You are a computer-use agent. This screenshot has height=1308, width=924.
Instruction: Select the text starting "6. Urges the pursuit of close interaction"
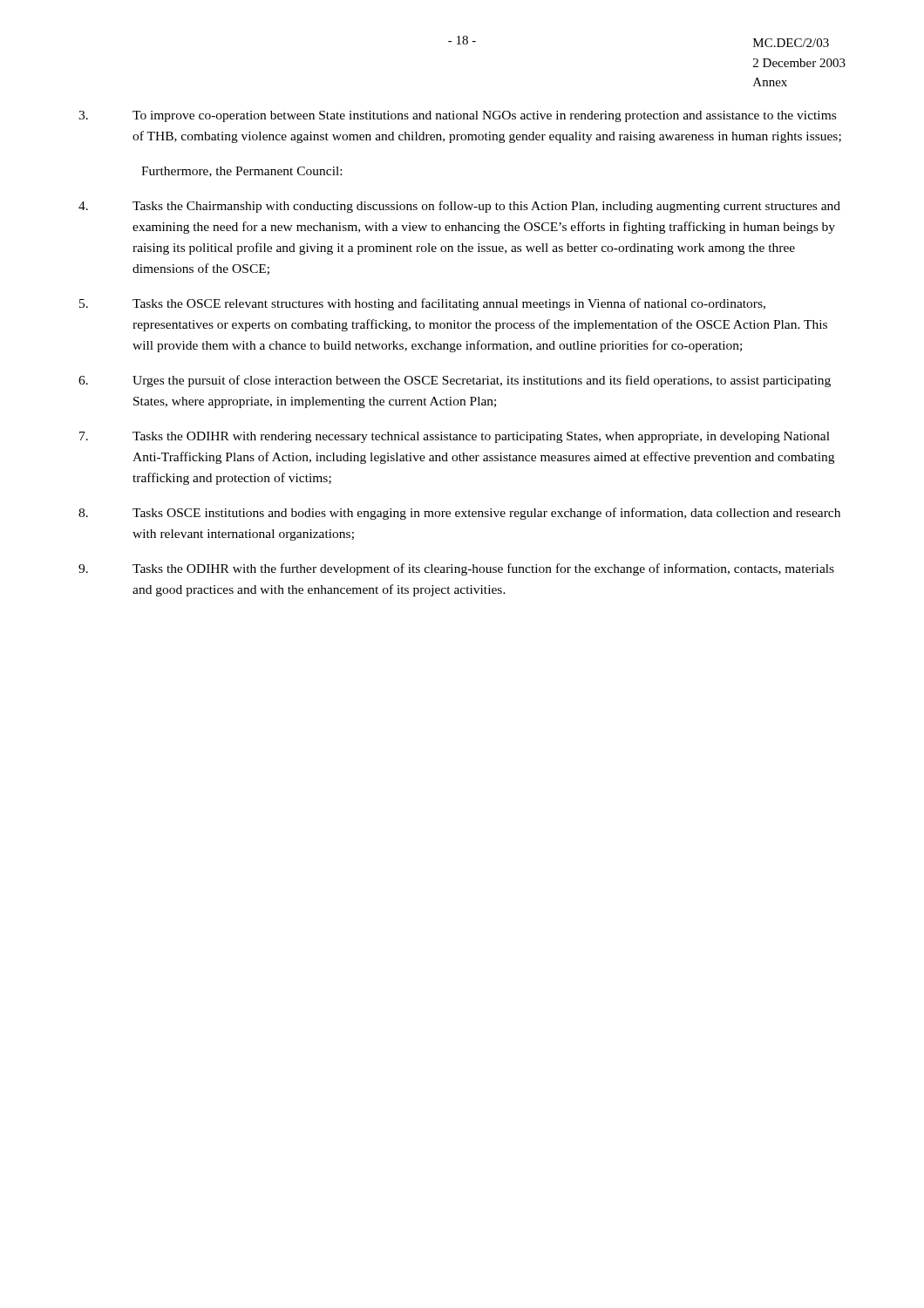tap(462, 391)
